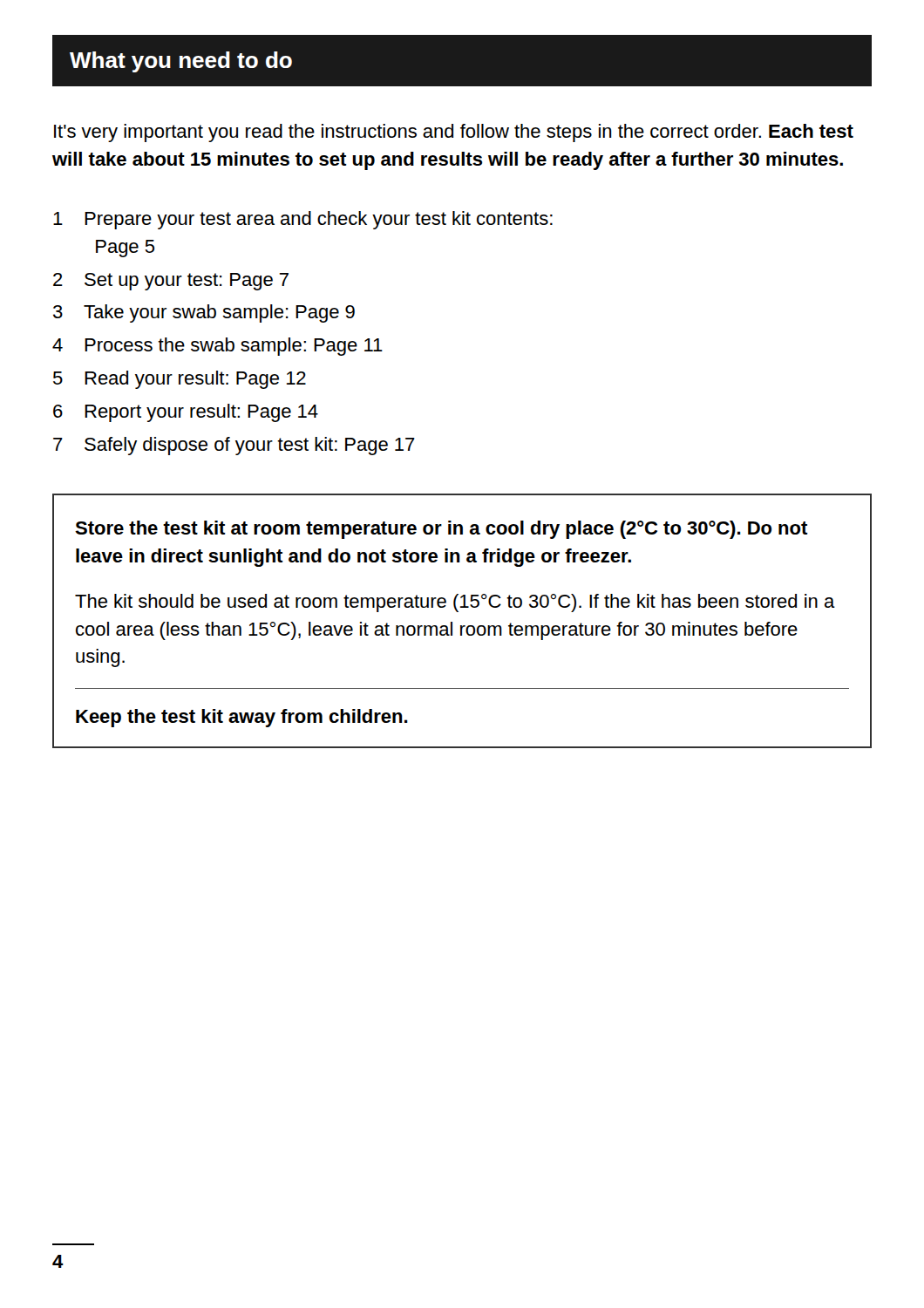Click the passage that begins "It's very important you read the instructions"
Screen dimensions: 1308x924
(x=462, y=146)
